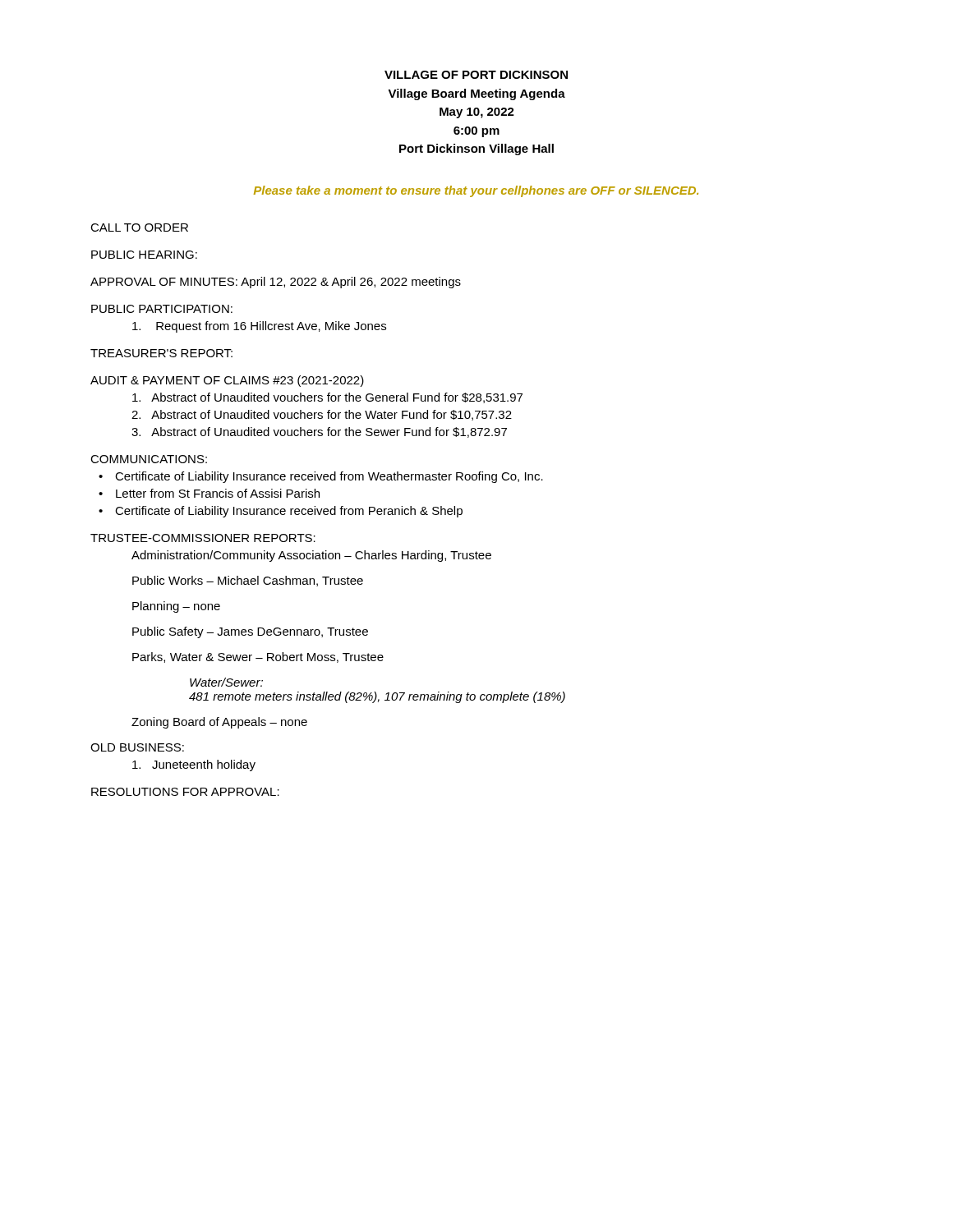The image size is (953, 1232).
Task: Click on the text that says "Public Works – Michael Cashman, Trustee"
Action: [x=247, y=580]
